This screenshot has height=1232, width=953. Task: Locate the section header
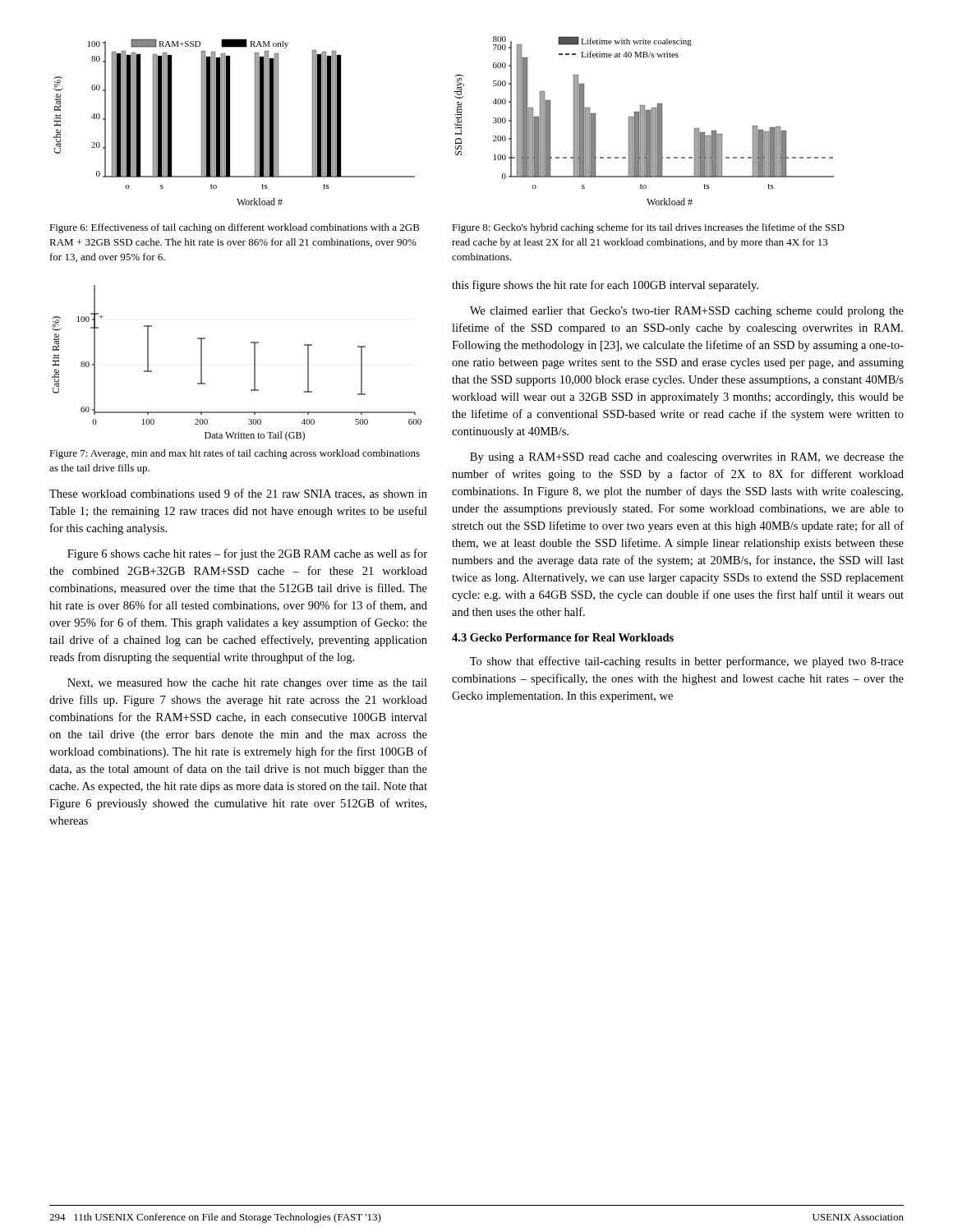(x=563, y=637)
